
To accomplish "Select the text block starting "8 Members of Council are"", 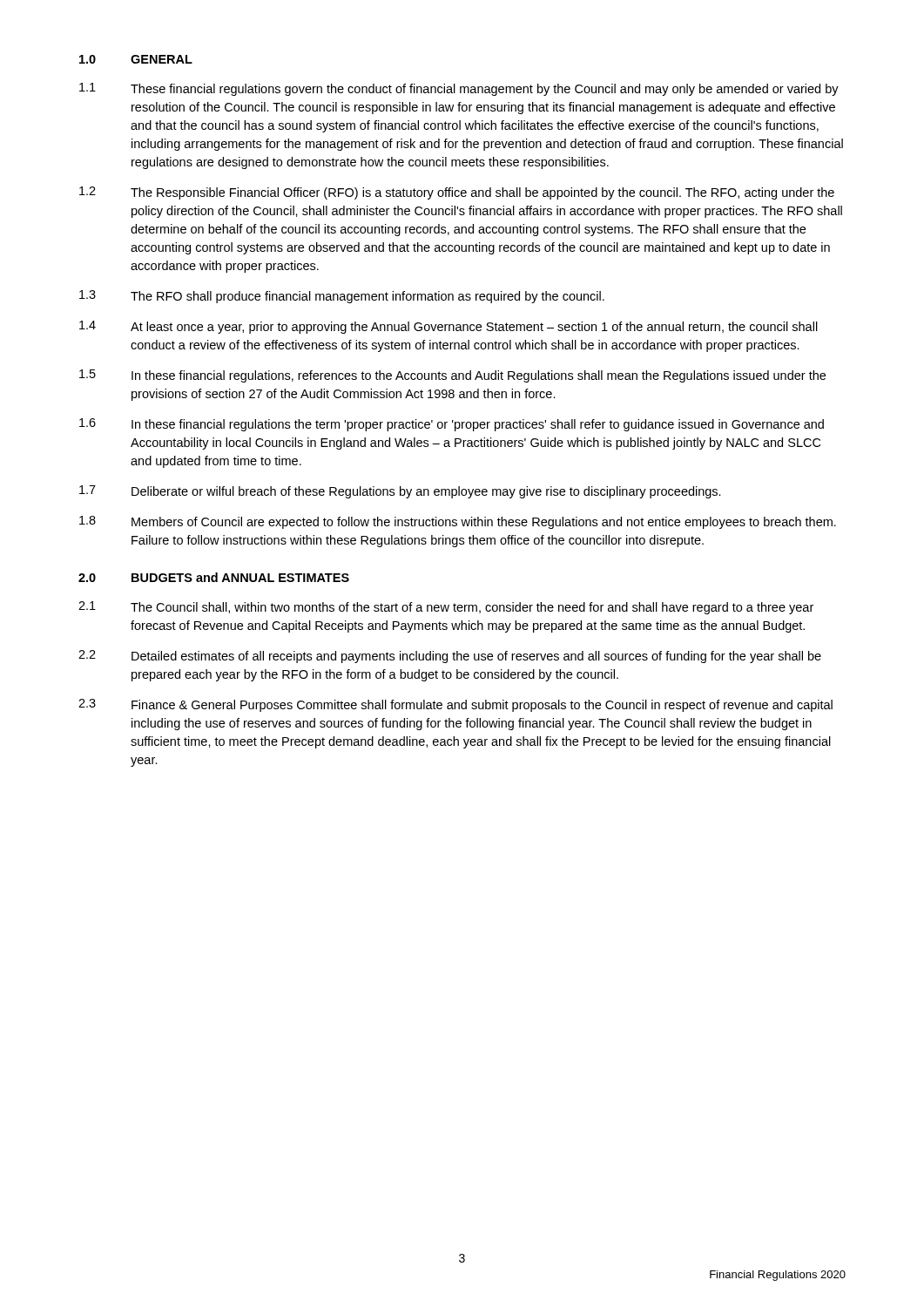I will point(462,532).
